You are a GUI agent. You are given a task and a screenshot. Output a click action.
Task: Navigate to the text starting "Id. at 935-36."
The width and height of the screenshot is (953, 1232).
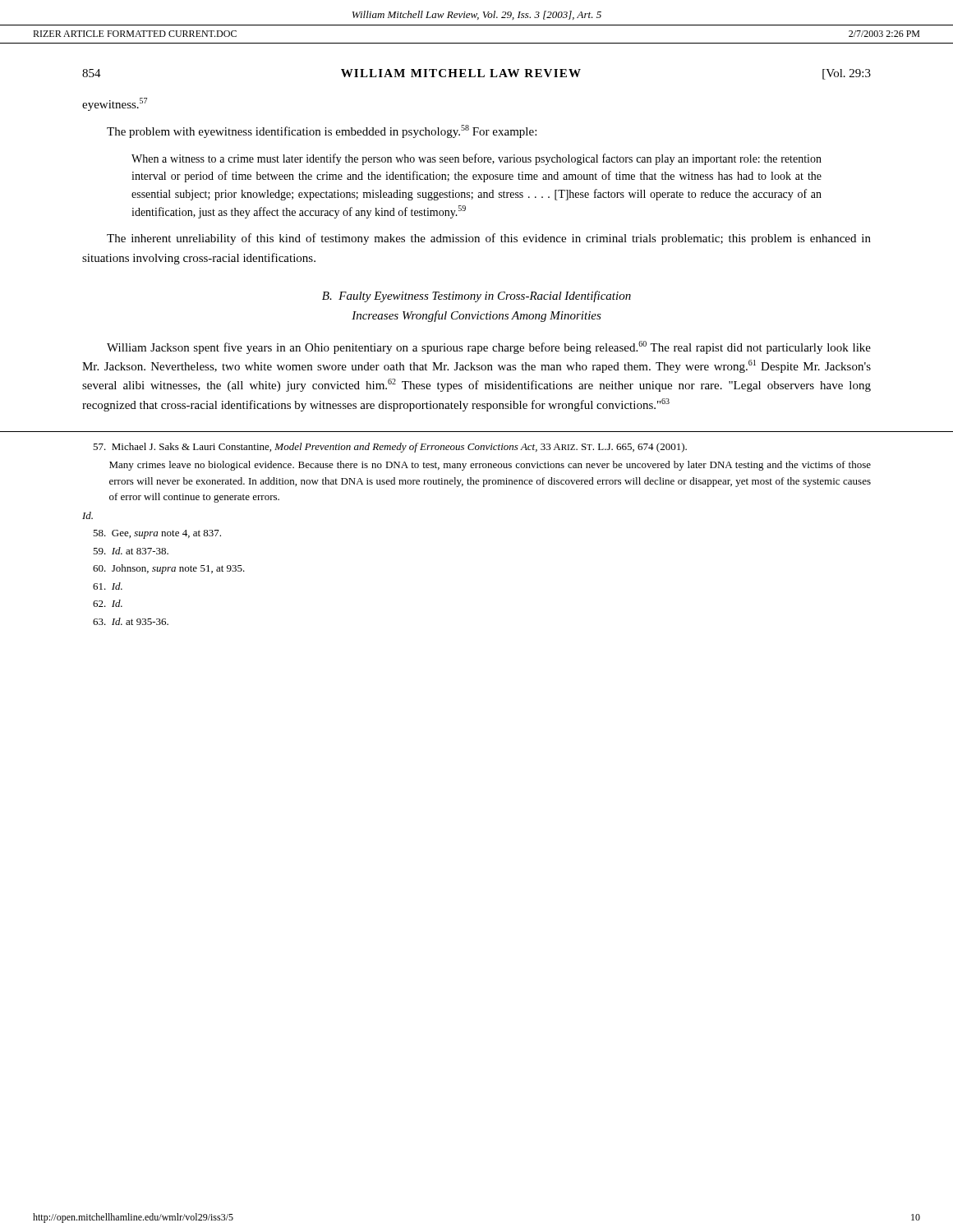click(x=126, y=621)
